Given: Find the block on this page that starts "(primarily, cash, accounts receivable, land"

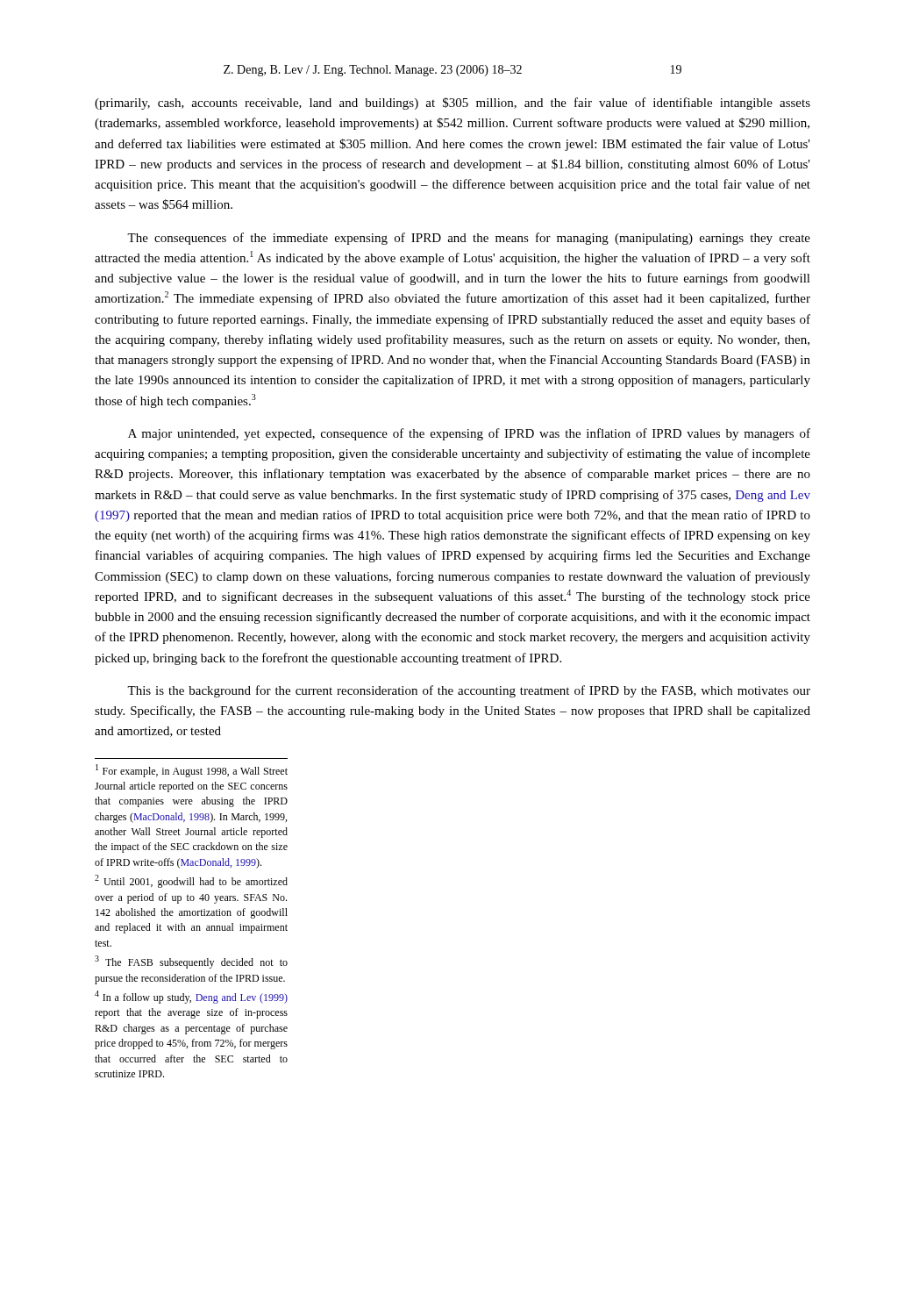Looking at the screenshot, I should click(452, 154).
